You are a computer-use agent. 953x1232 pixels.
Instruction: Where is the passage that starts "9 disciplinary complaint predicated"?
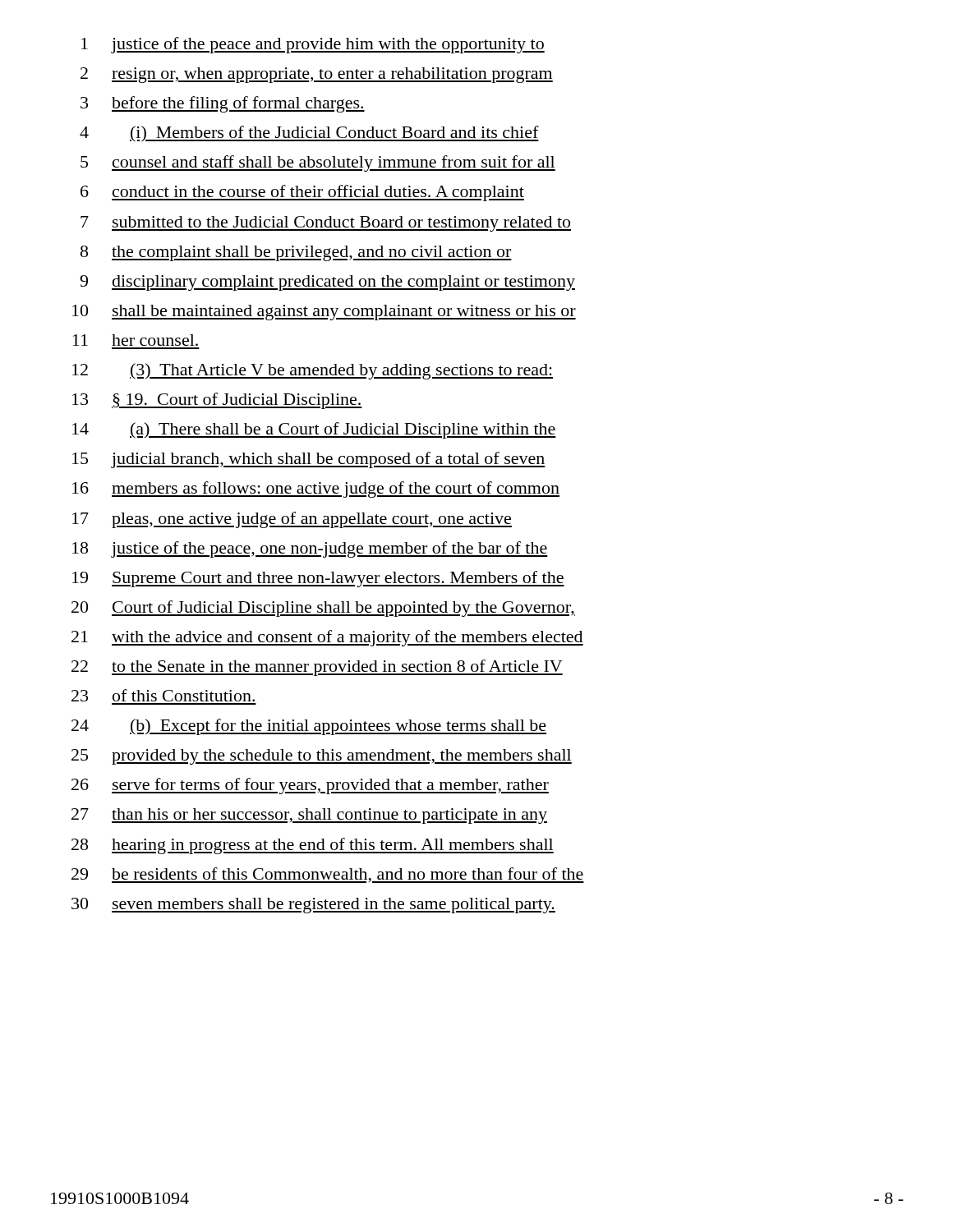click(312, 281)
